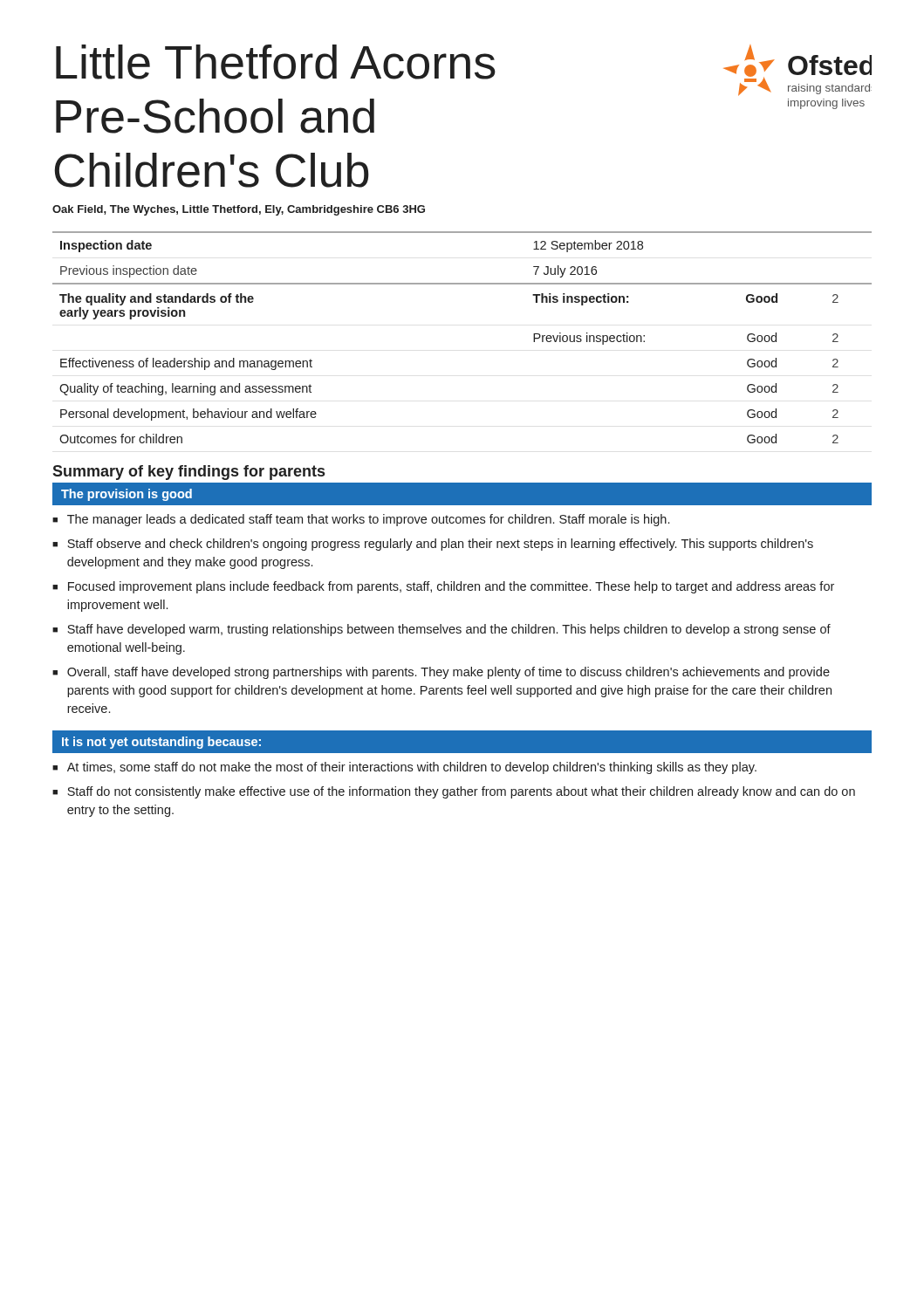Find the block on this page that starts "Focused improvement plans include"

(451, 596)
